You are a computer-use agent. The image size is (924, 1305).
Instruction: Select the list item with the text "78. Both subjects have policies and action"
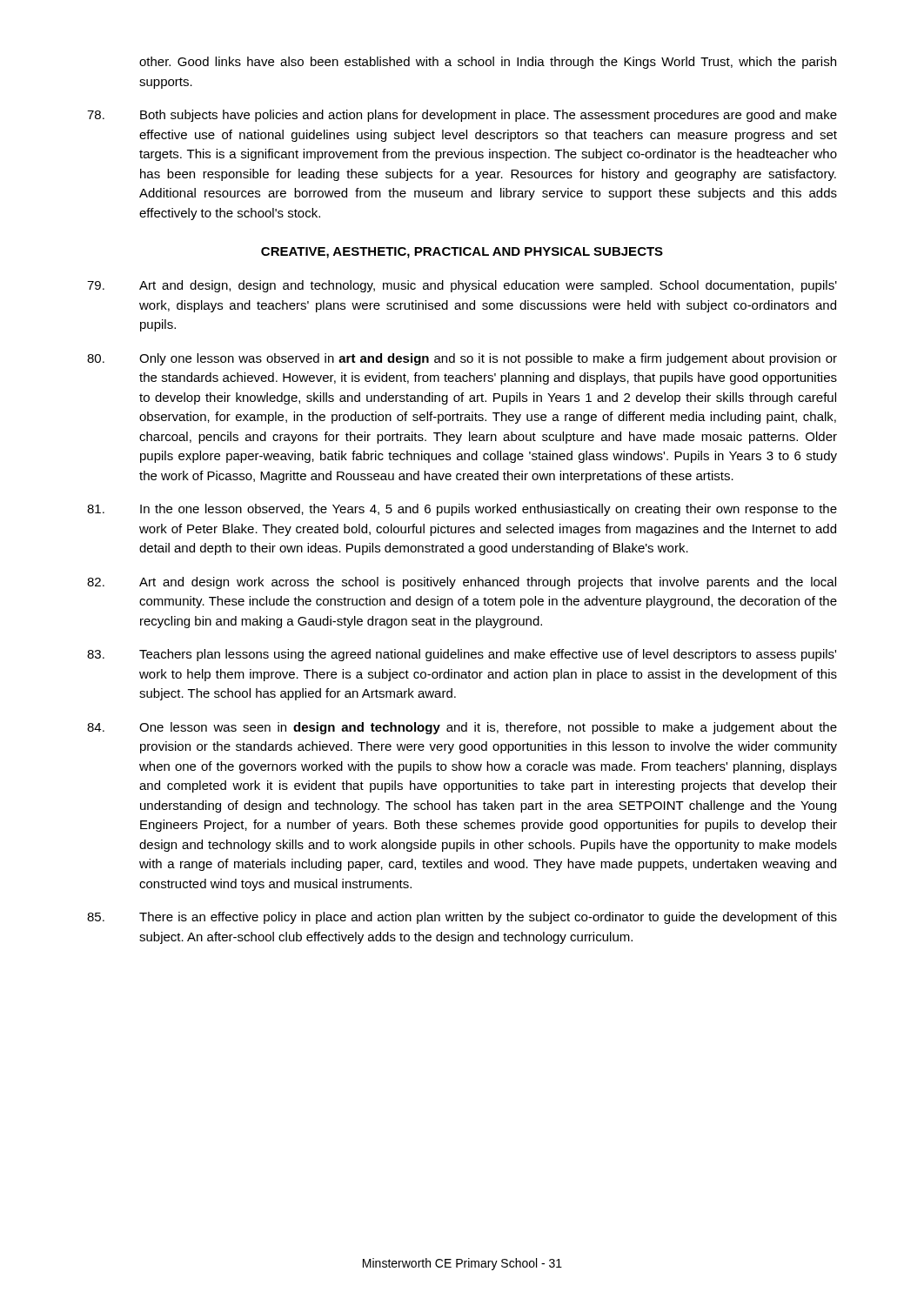click(x=462, y=164)
